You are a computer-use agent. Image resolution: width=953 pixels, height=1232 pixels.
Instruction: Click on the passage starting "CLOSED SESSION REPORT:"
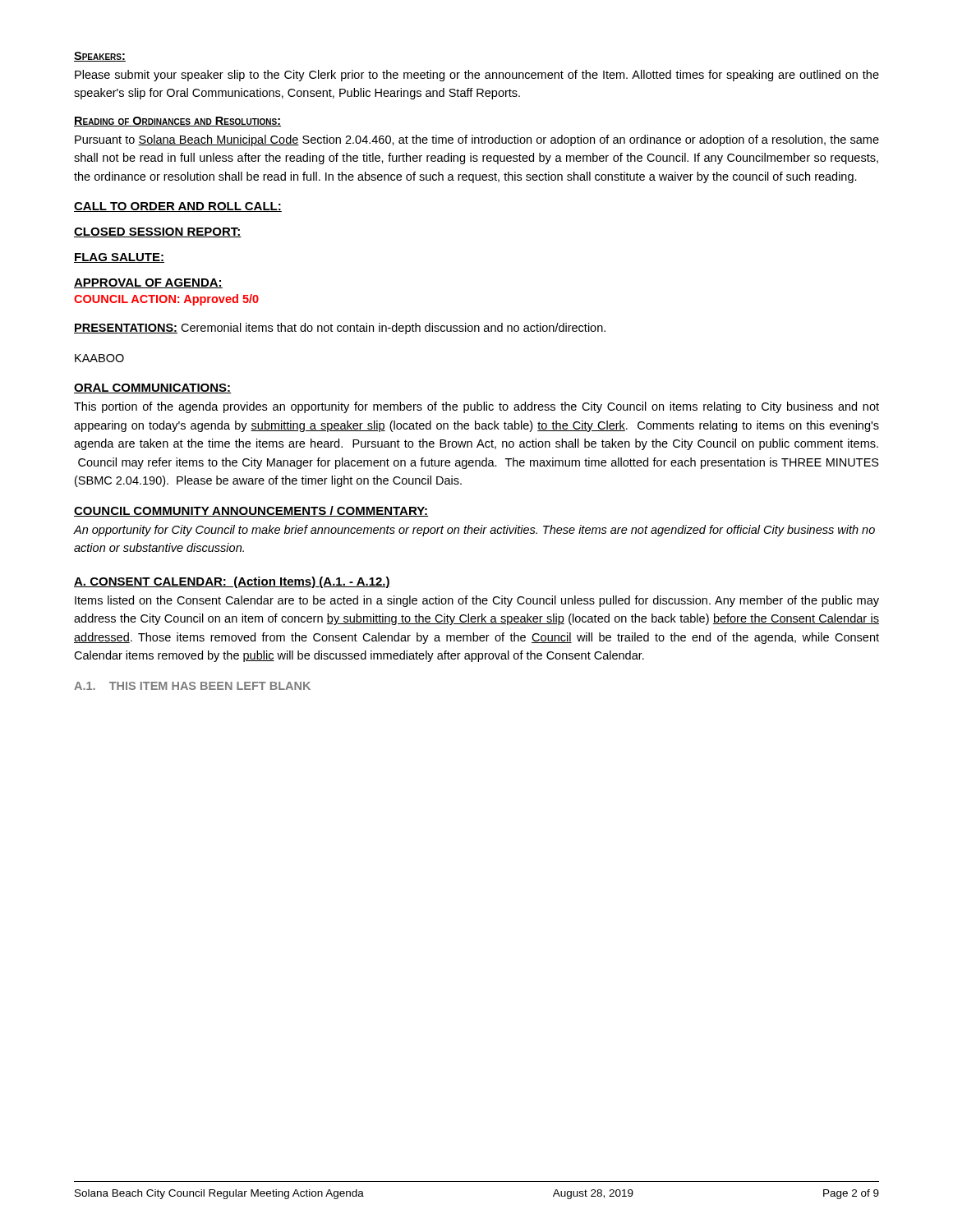tap(157, 231)
